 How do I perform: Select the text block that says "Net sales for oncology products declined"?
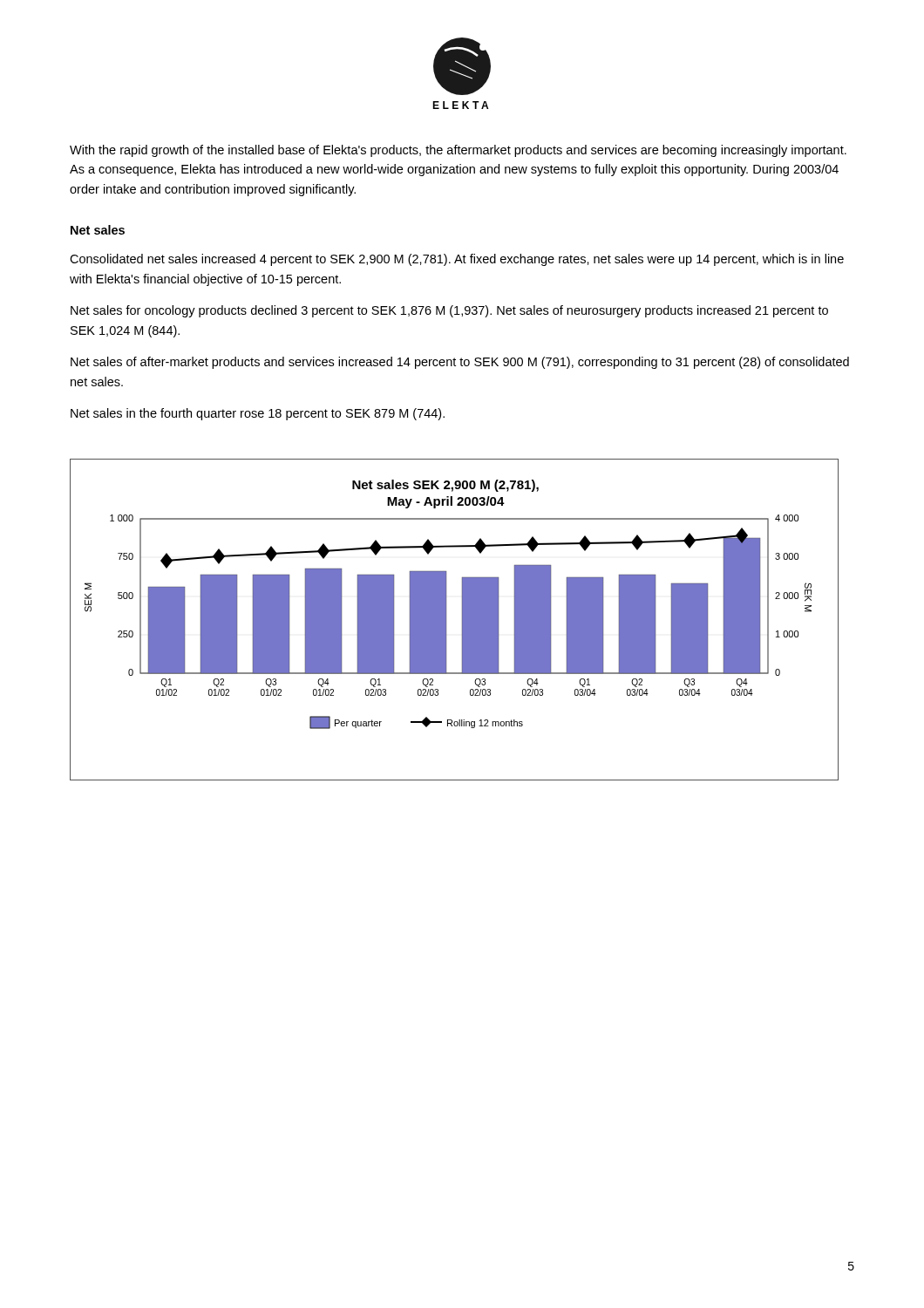tap(449, 321)
